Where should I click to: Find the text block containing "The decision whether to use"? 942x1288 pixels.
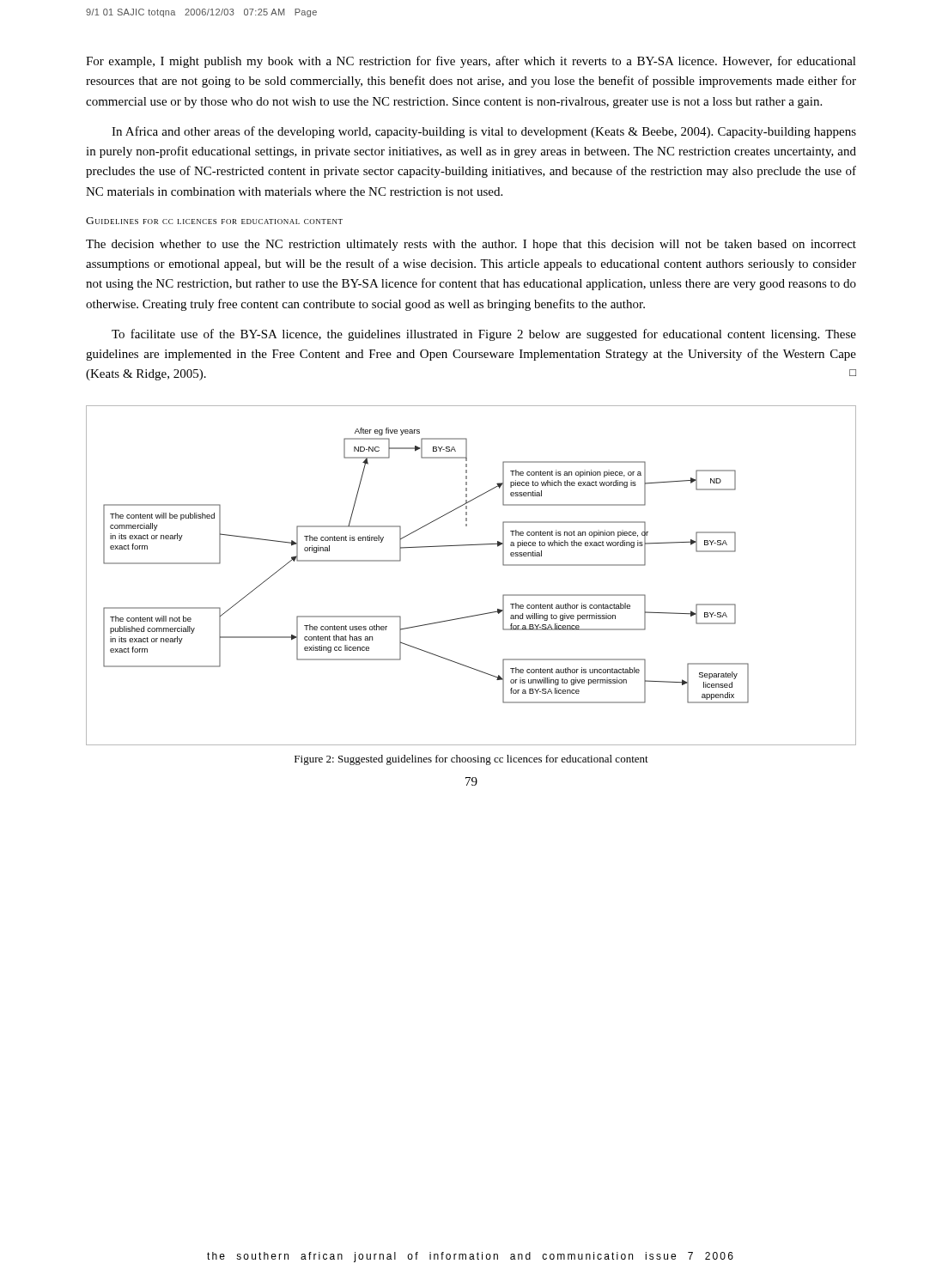tap(471, 274)
